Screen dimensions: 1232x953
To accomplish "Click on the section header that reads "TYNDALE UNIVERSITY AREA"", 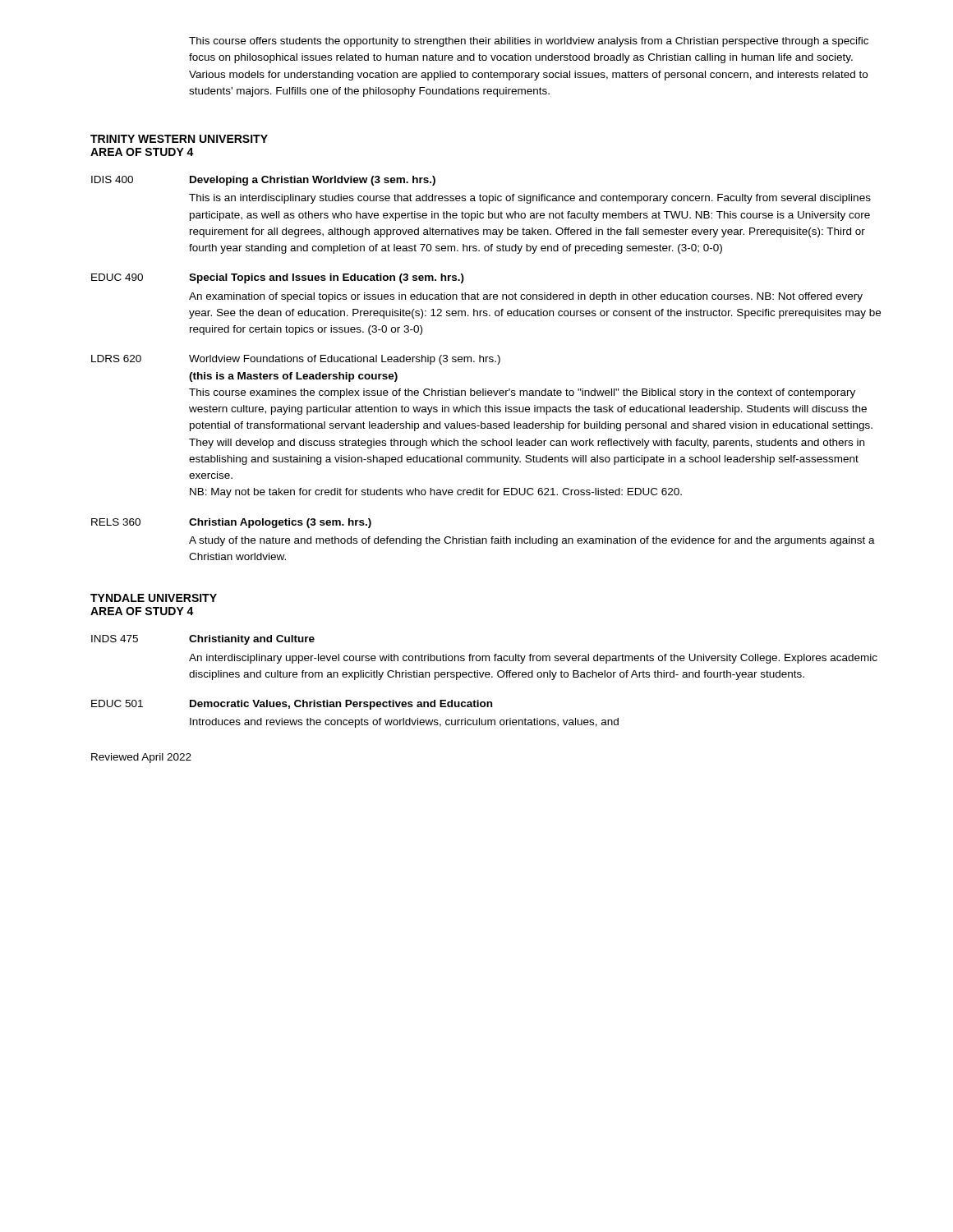I will pos(154,605).
